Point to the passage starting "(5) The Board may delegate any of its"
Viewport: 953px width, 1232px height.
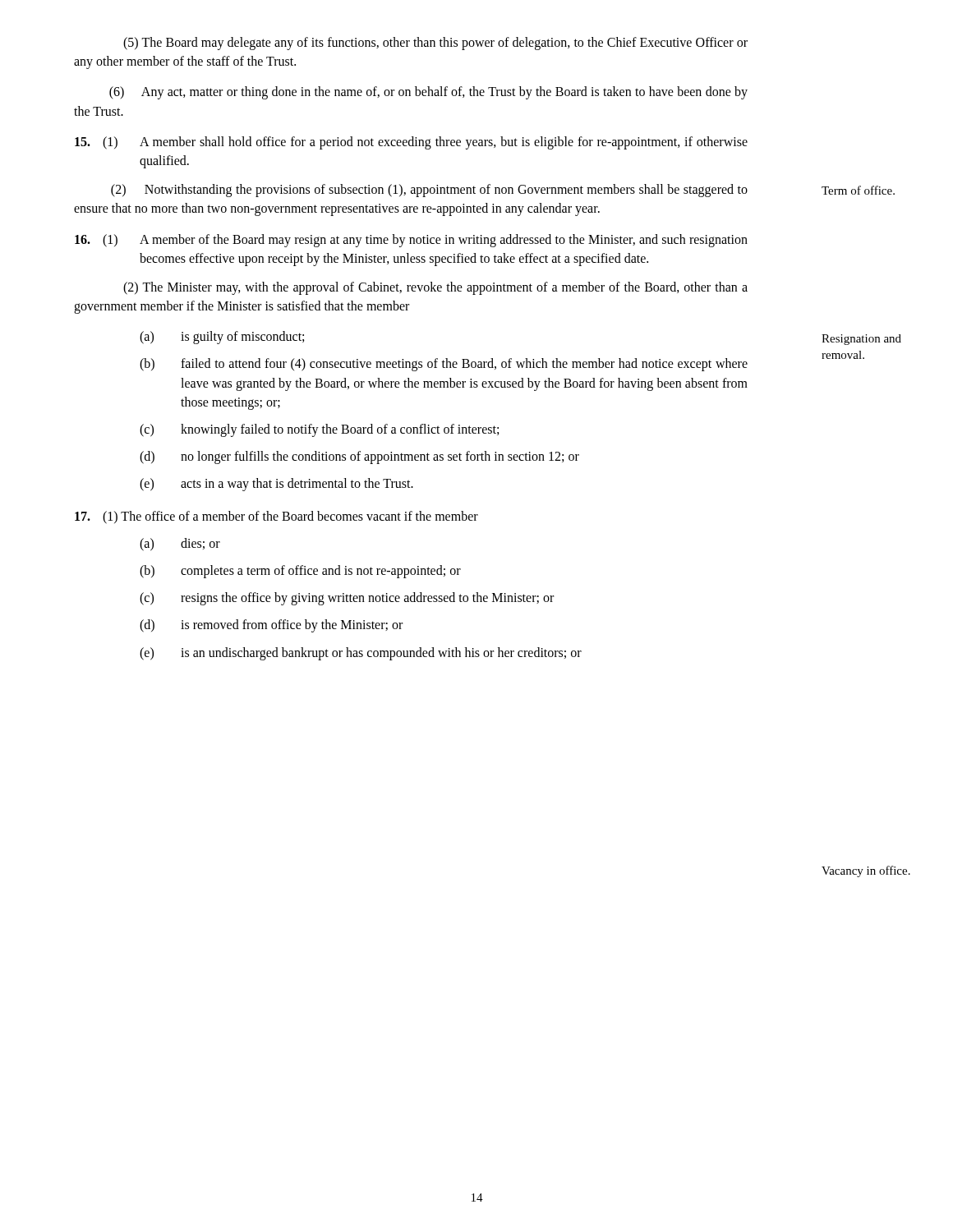pyautogui.click(x=411, y=52)
